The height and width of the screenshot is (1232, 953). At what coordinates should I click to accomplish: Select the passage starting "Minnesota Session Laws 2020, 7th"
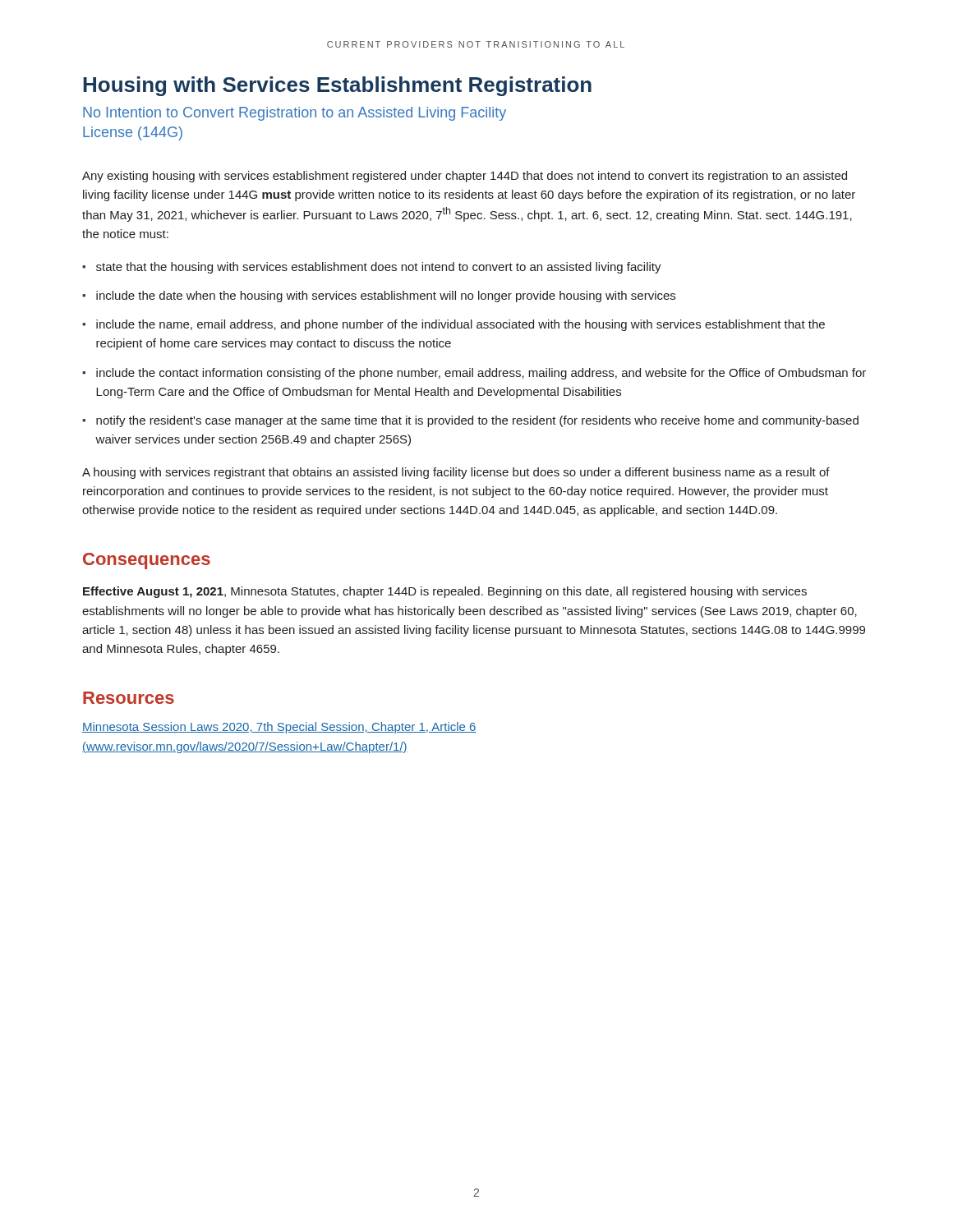279,736
